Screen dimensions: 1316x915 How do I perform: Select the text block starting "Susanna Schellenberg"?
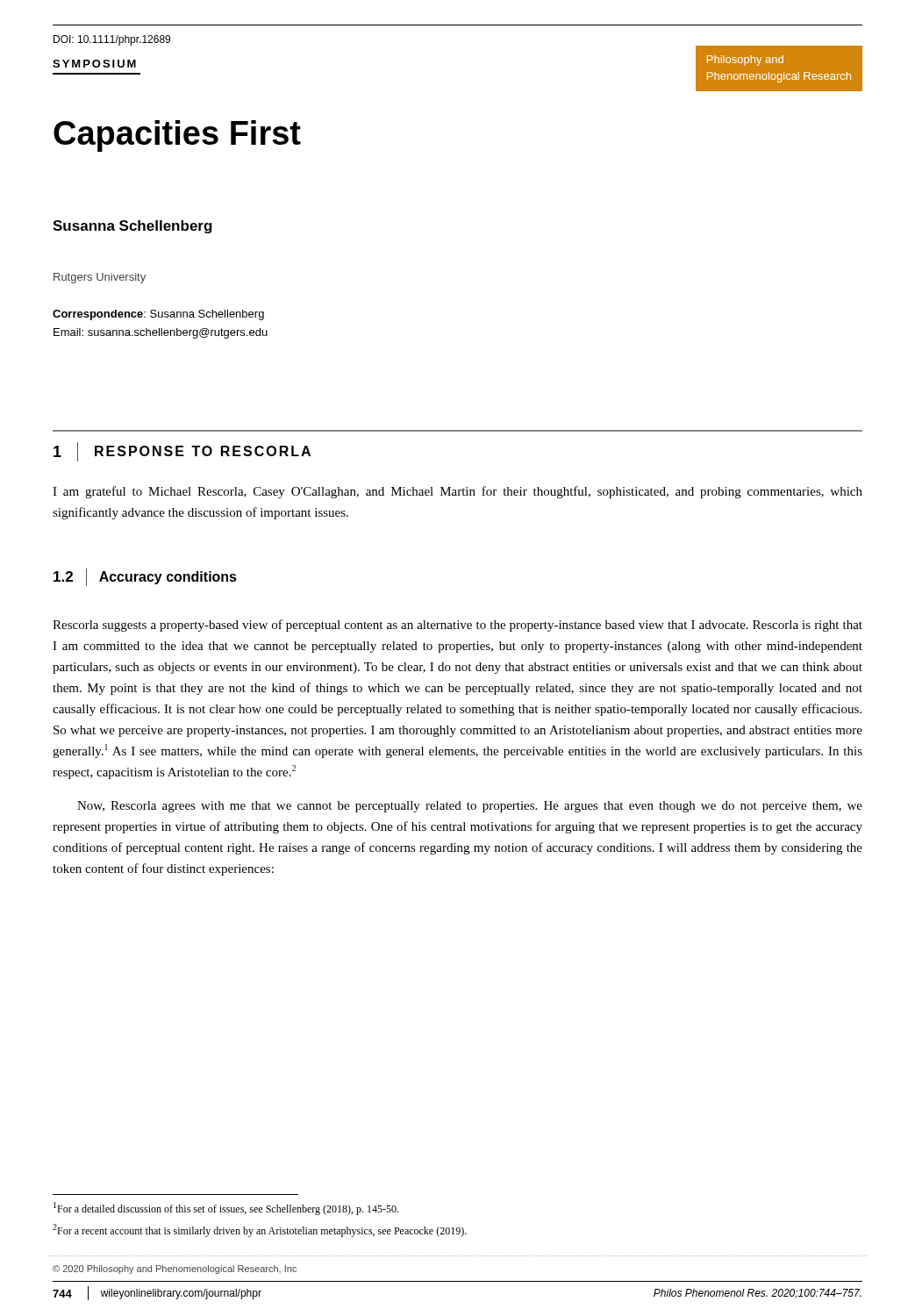[x=133, y=226]
